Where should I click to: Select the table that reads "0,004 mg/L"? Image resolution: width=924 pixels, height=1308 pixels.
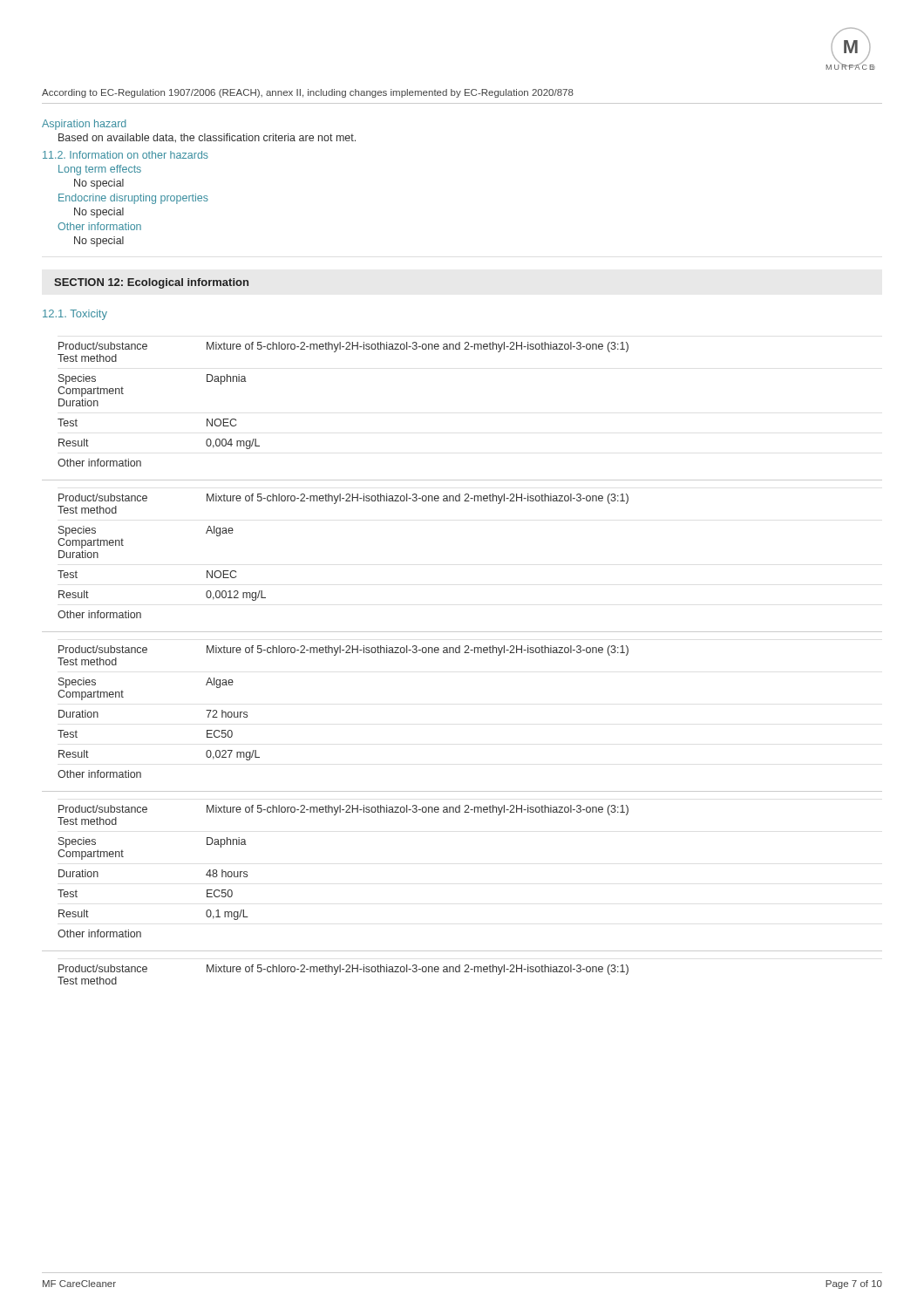point(462,405)
